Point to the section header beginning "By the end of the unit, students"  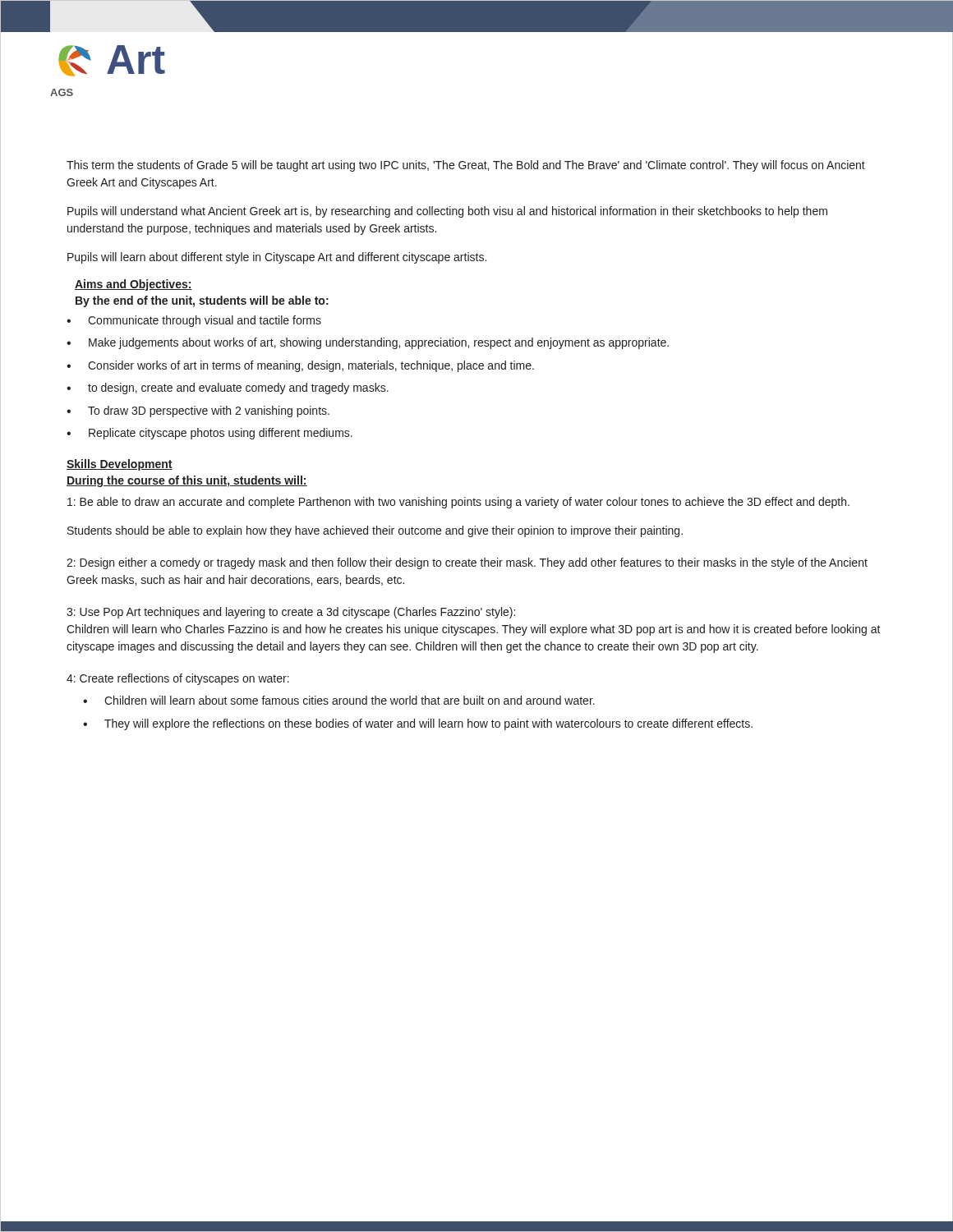coord(202,301)
